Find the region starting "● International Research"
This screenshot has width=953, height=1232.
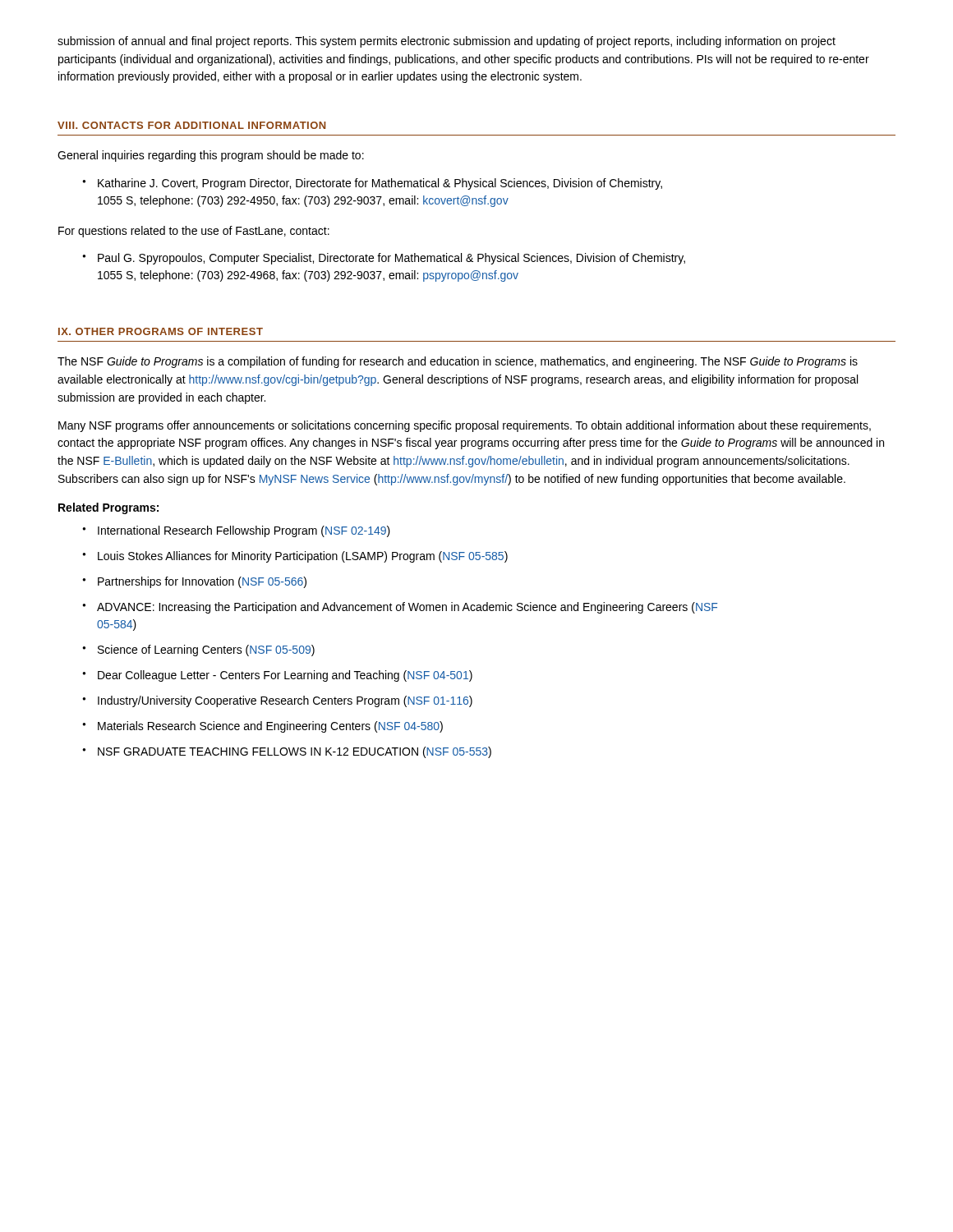click(236, 531)
